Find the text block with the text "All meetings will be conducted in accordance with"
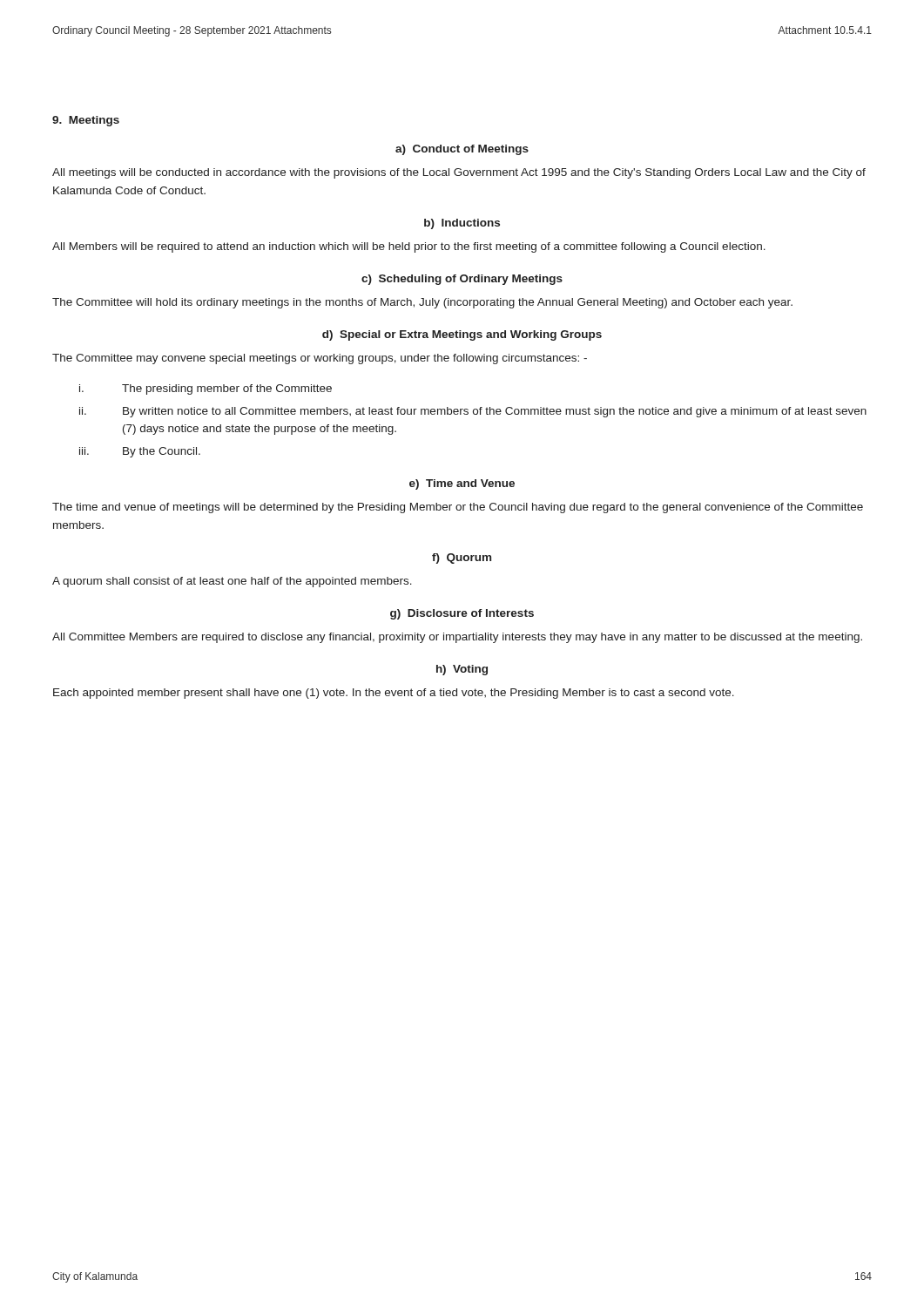This screenshot has width=924, height=1307. tap(459, 181)
